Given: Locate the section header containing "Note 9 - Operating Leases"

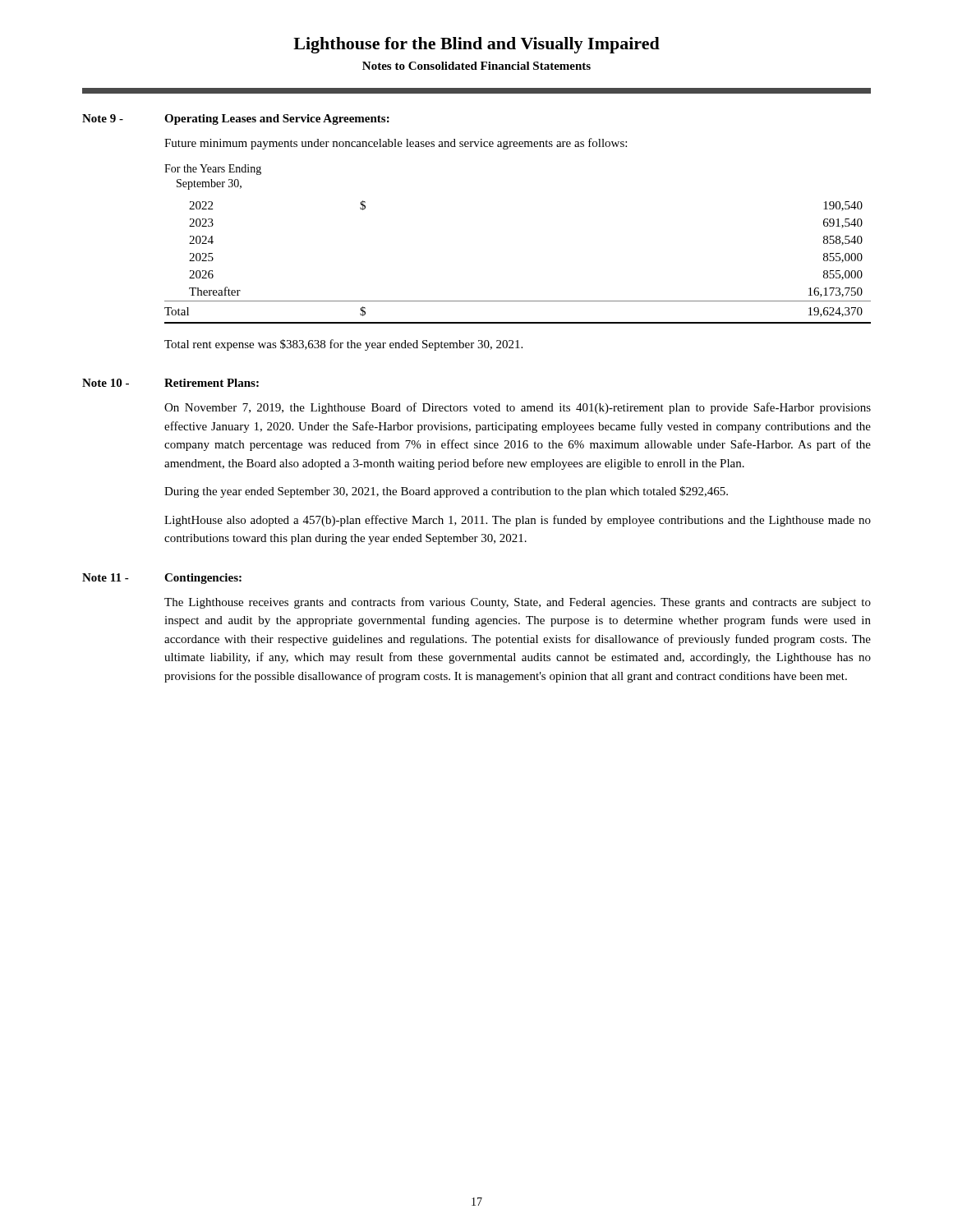Looking at the screenshot, I should [x=236, y=119].
